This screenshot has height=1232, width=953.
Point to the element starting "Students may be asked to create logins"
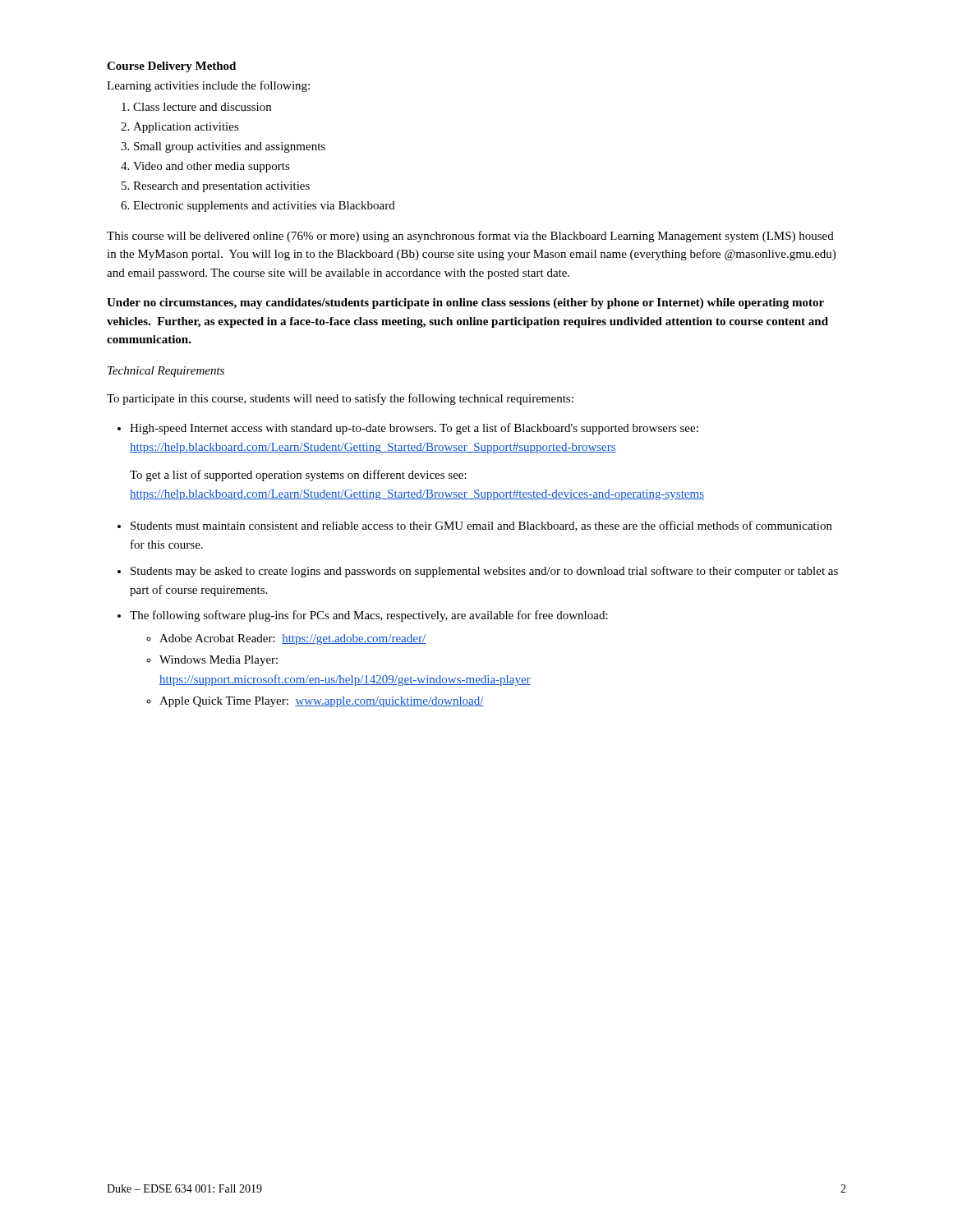[484, 580]
